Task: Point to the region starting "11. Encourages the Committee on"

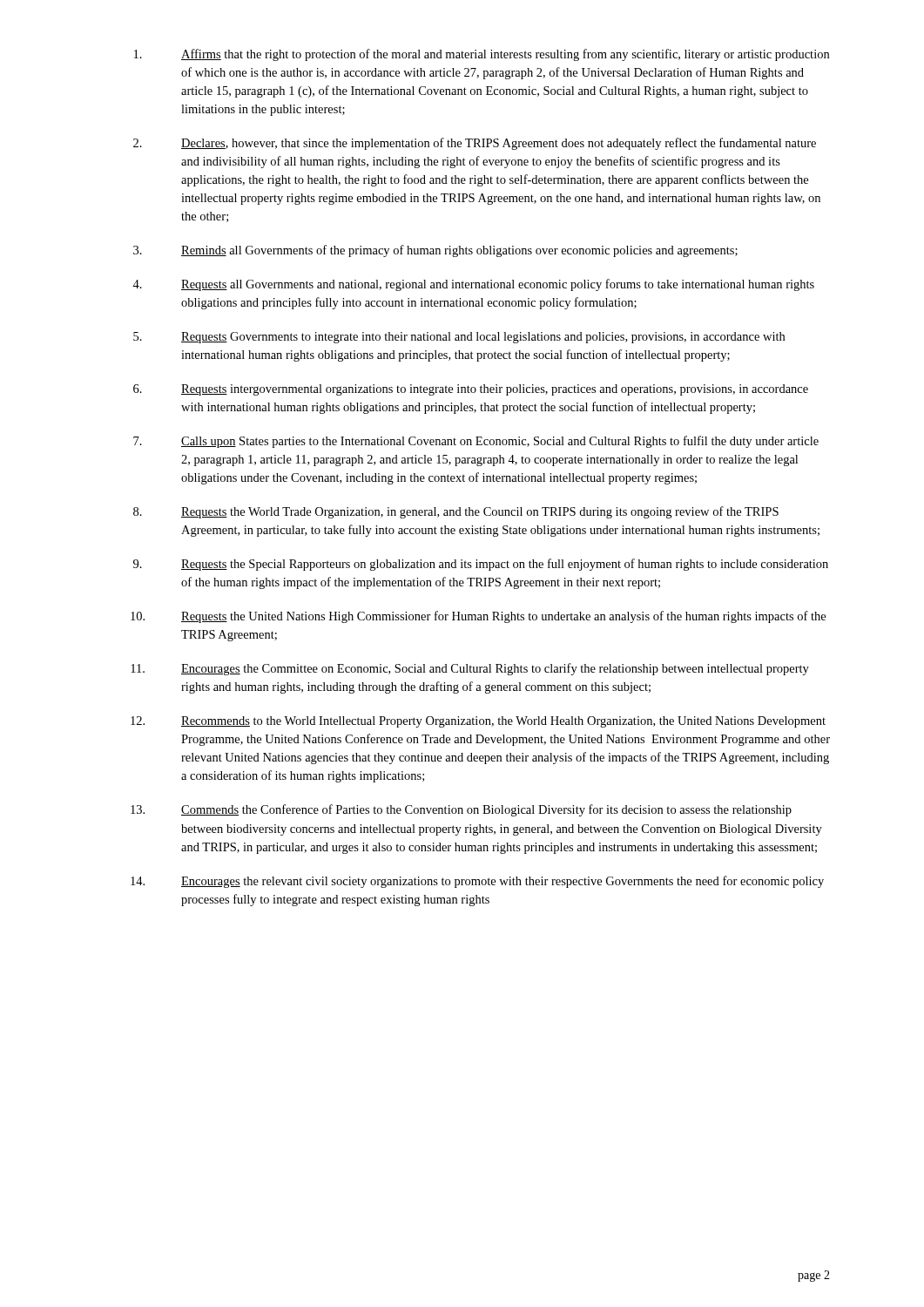Action: (x=462, y=678)
